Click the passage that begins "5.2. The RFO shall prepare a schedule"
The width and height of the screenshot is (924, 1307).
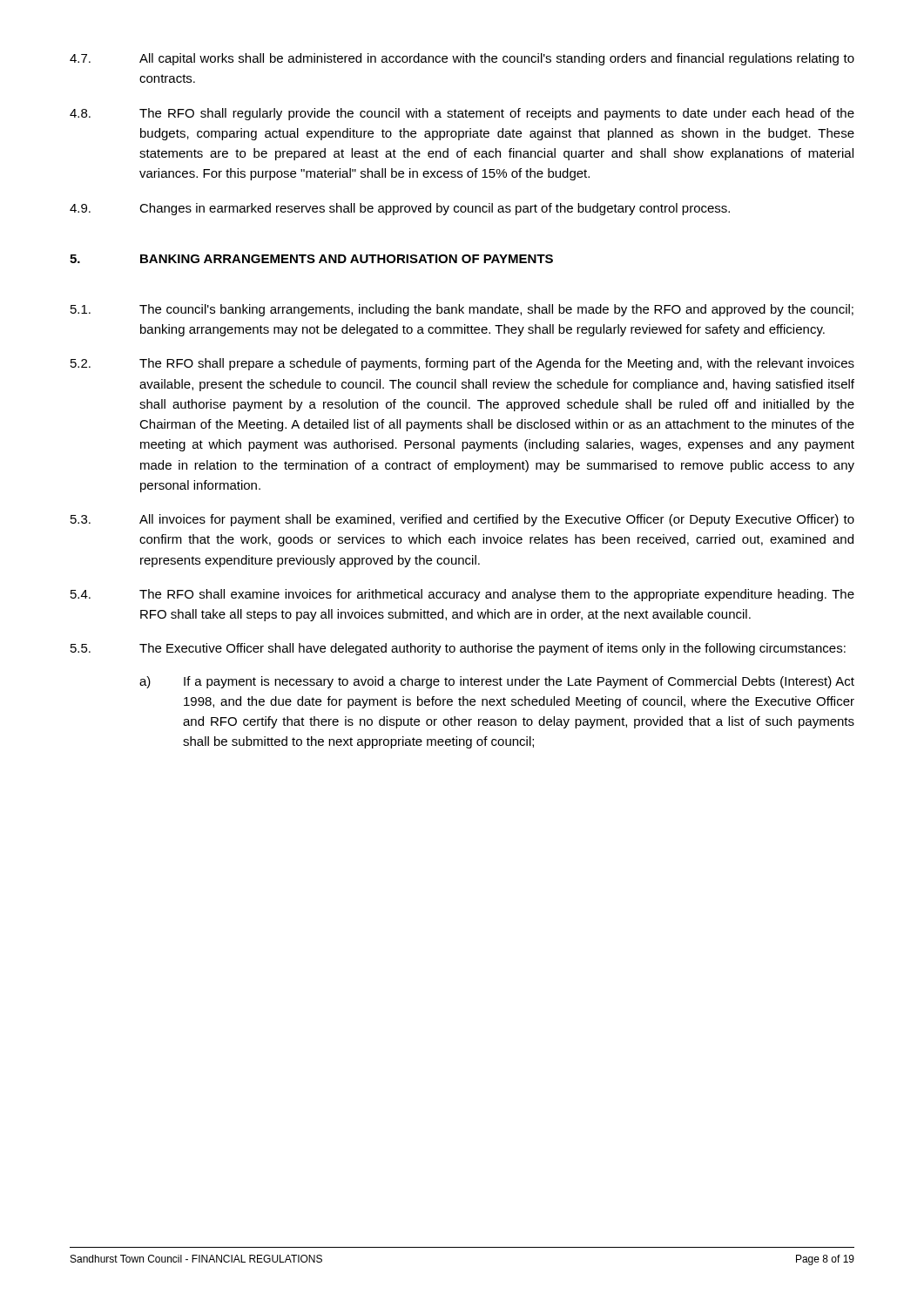point(462,424)
